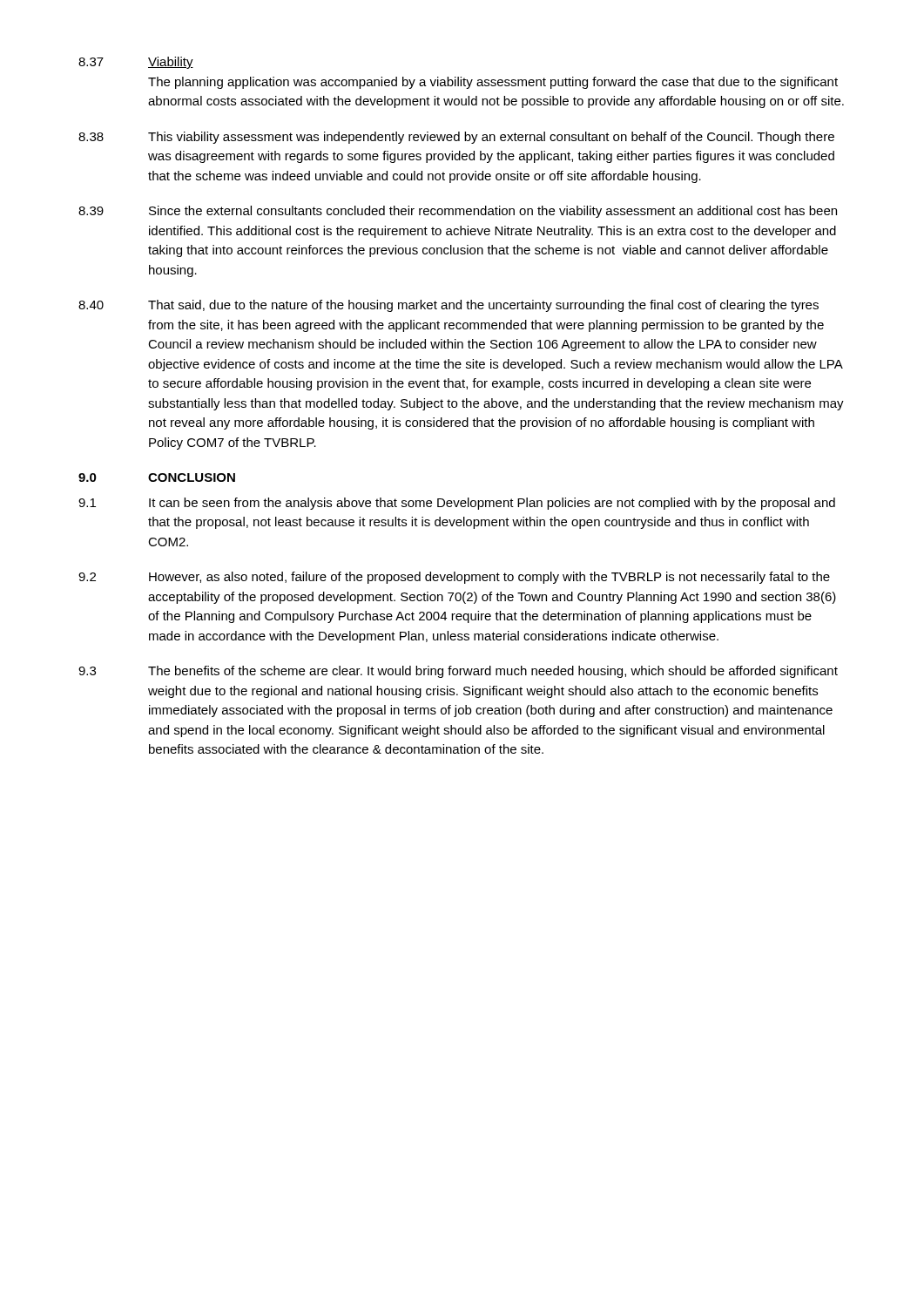Screen dimensions: 1307x924
Task: Locate the text block that reads "38 This viability assessment was independently"
Action: point(462,156)
